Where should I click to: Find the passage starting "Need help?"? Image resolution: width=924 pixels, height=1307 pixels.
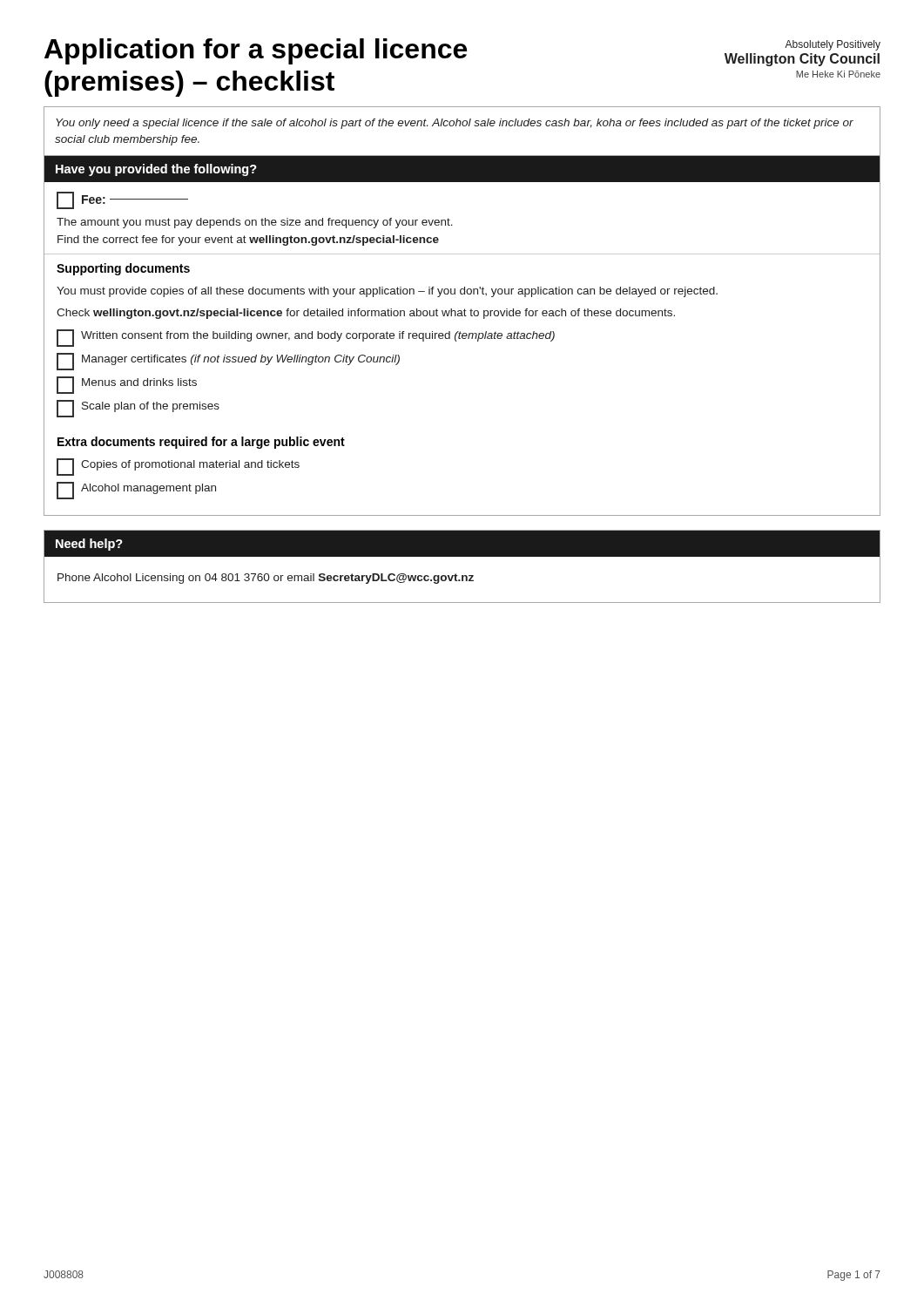pos(89,543)
